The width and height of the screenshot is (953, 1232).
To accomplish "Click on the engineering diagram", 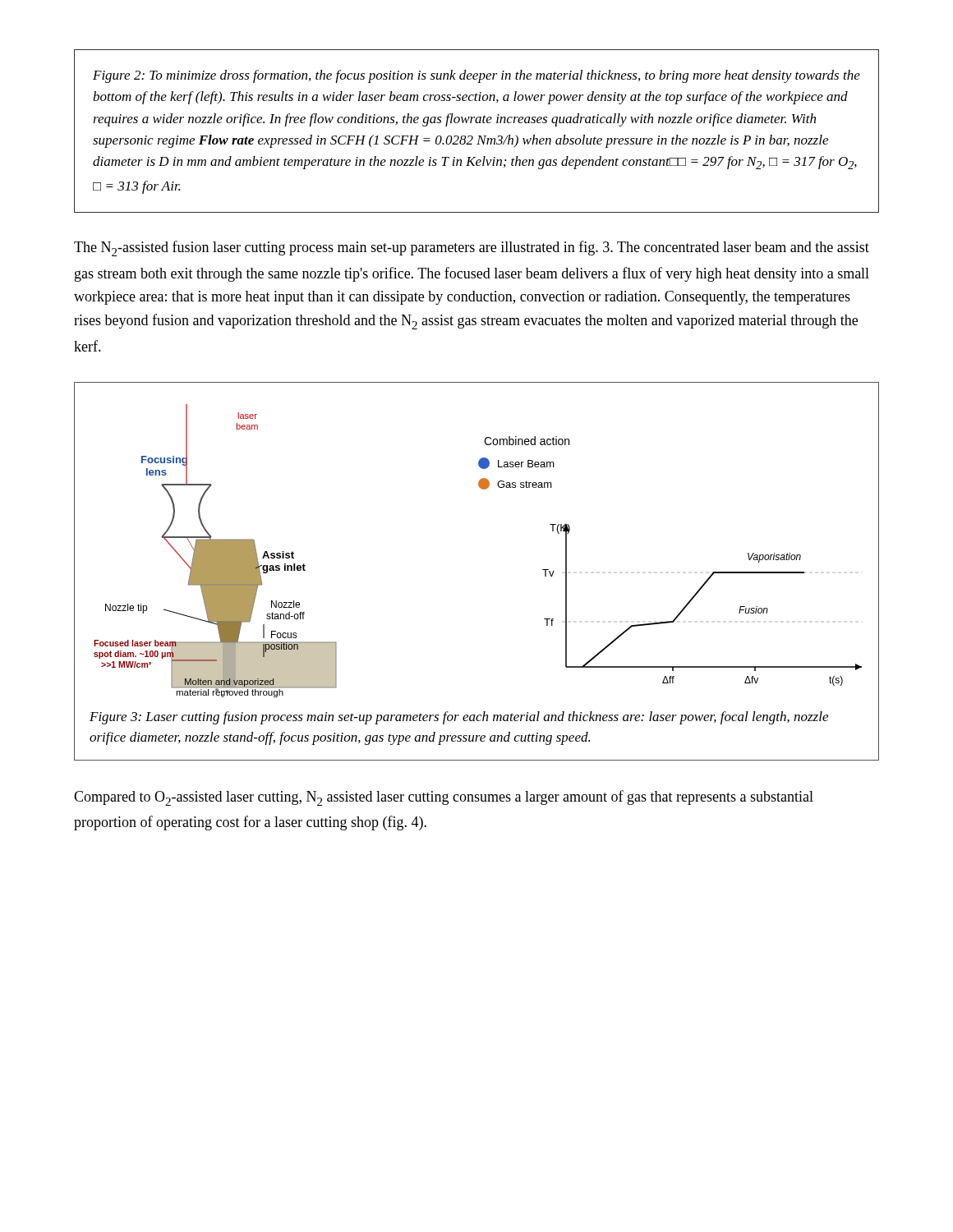I will [476, 571].
